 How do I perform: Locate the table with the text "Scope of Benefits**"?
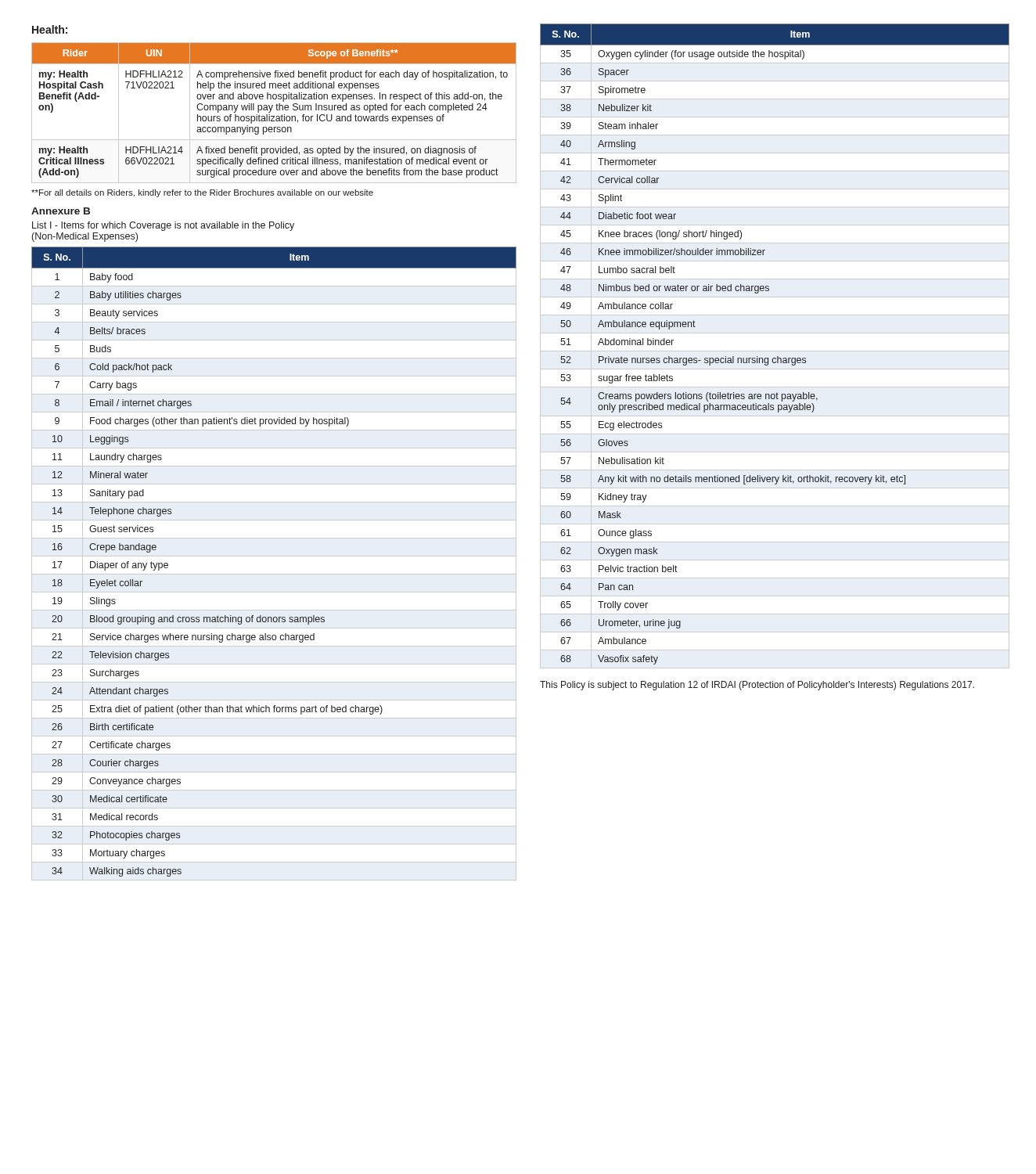(x=274, y=113)
